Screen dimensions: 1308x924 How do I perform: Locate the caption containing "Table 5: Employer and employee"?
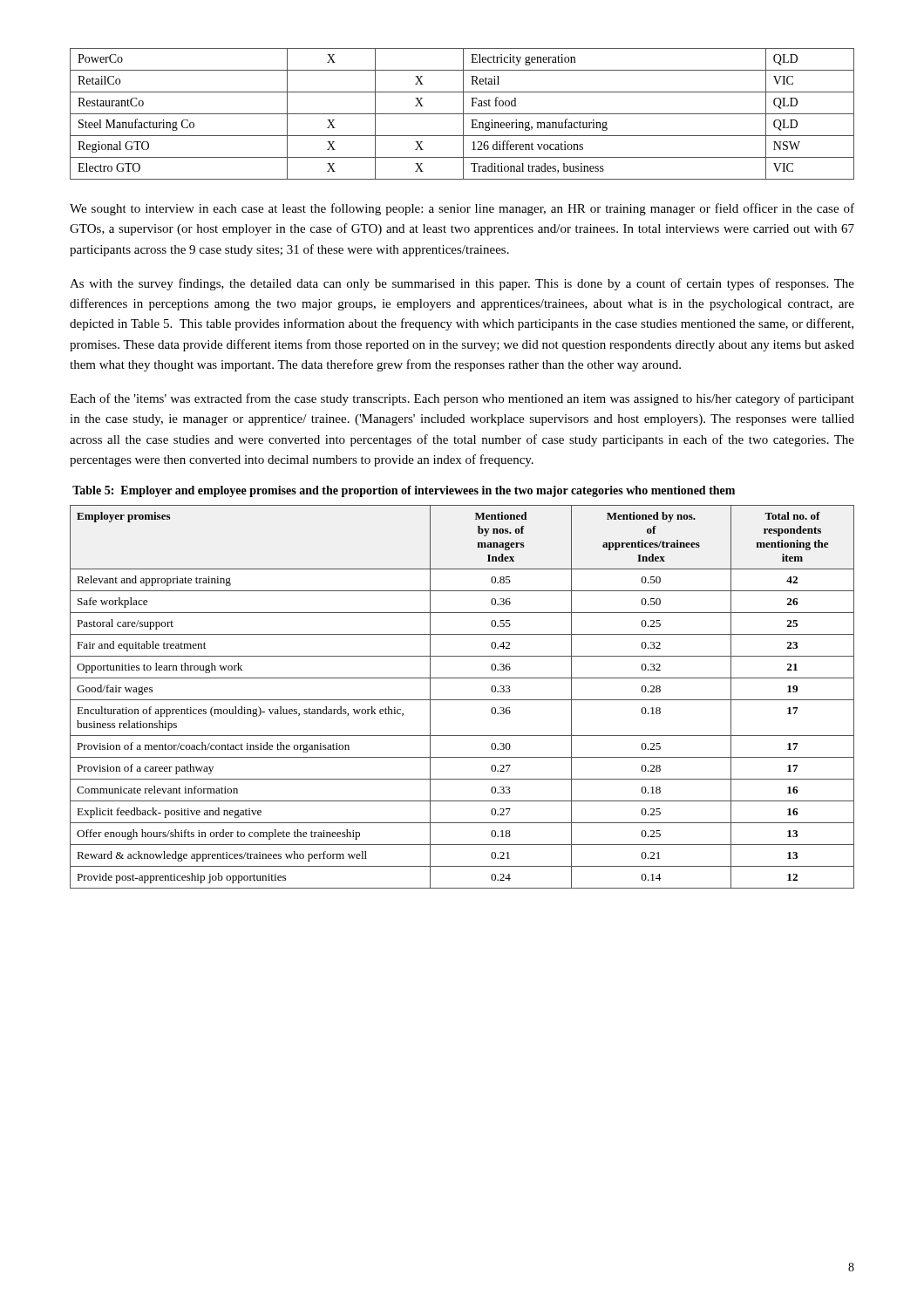(x=402, y=490)
